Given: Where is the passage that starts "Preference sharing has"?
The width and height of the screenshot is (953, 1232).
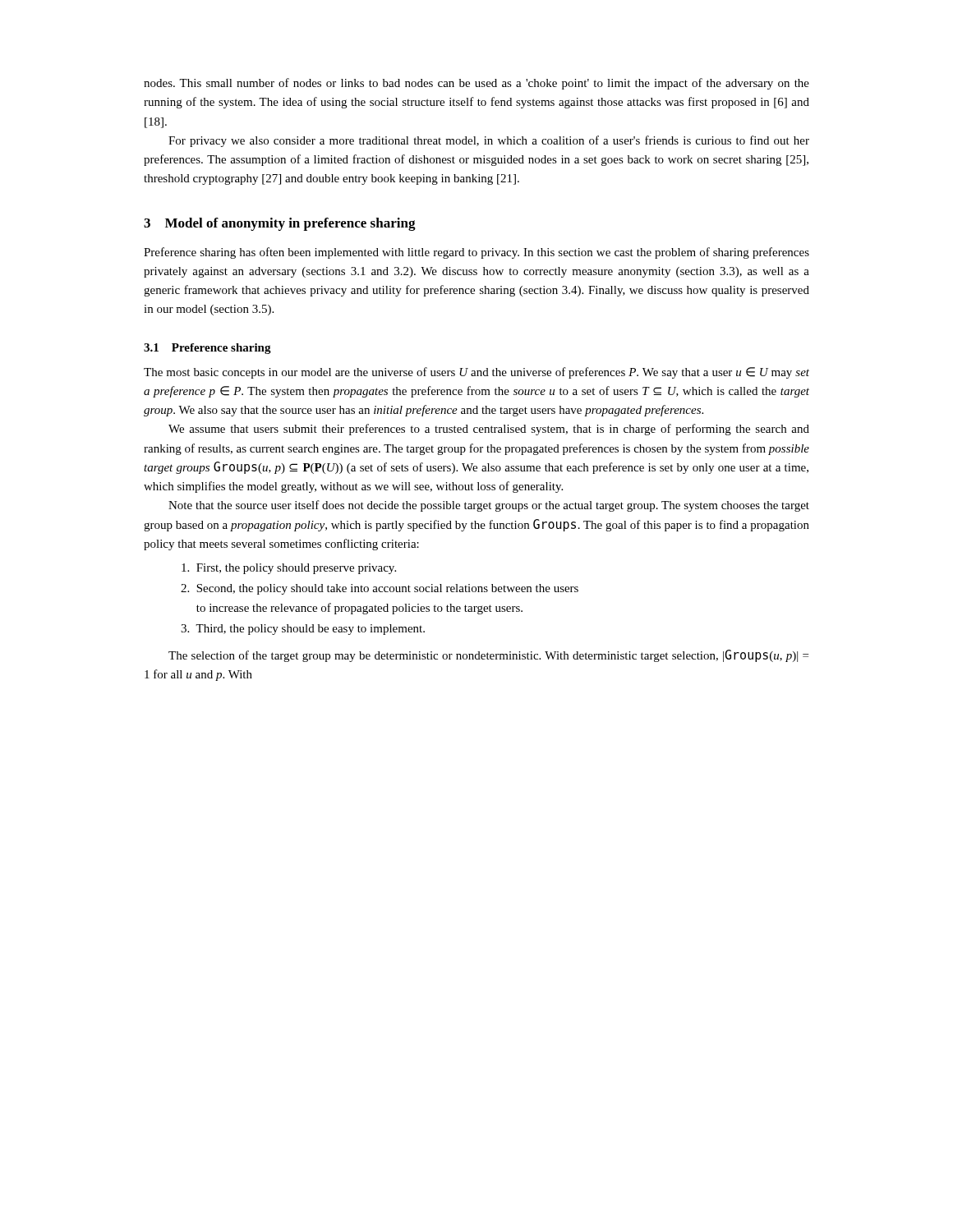Looking at the screenshot, I should (x=476, y=281).
